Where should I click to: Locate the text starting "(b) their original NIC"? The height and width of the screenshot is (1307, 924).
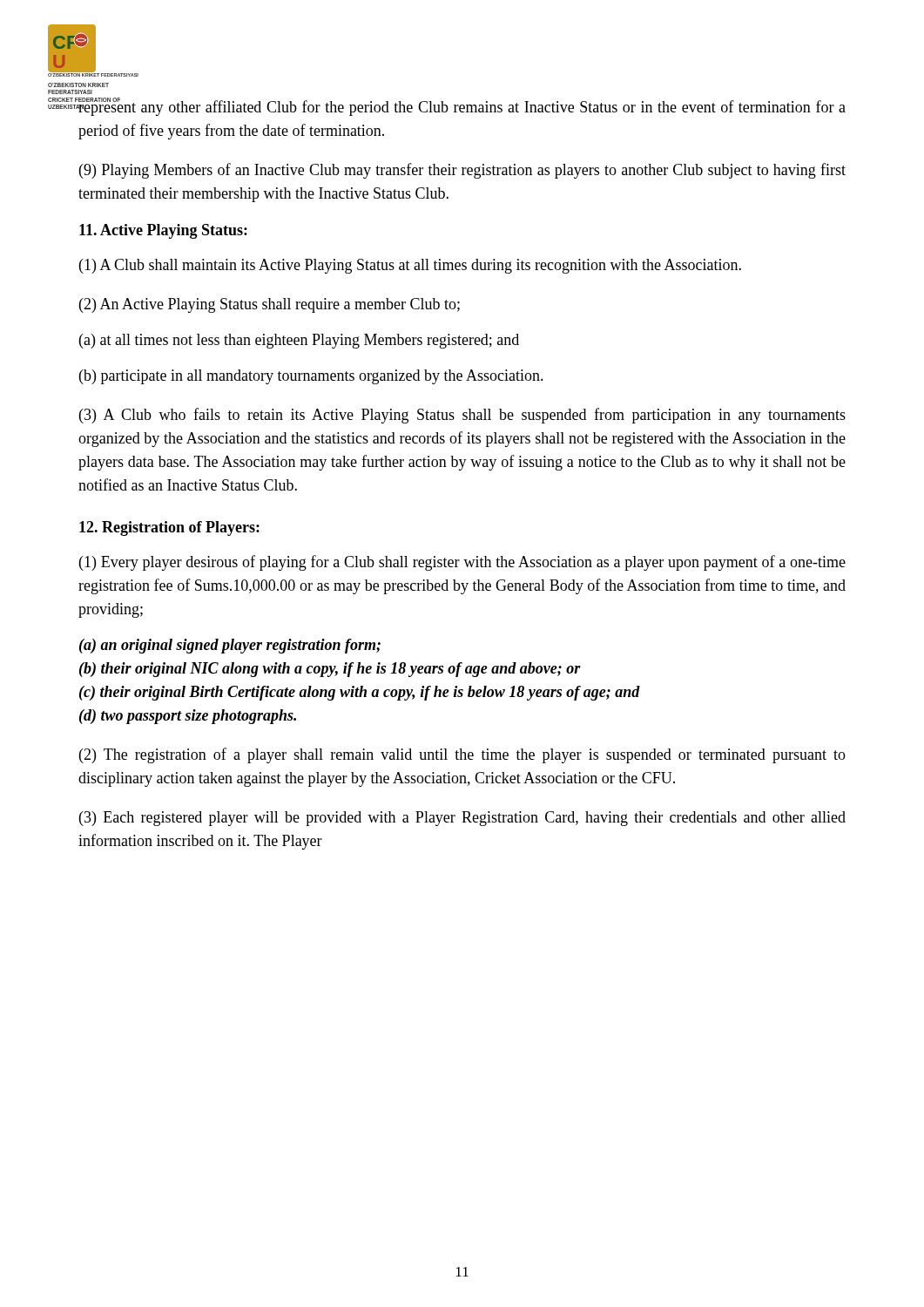(x=329, y=668)
